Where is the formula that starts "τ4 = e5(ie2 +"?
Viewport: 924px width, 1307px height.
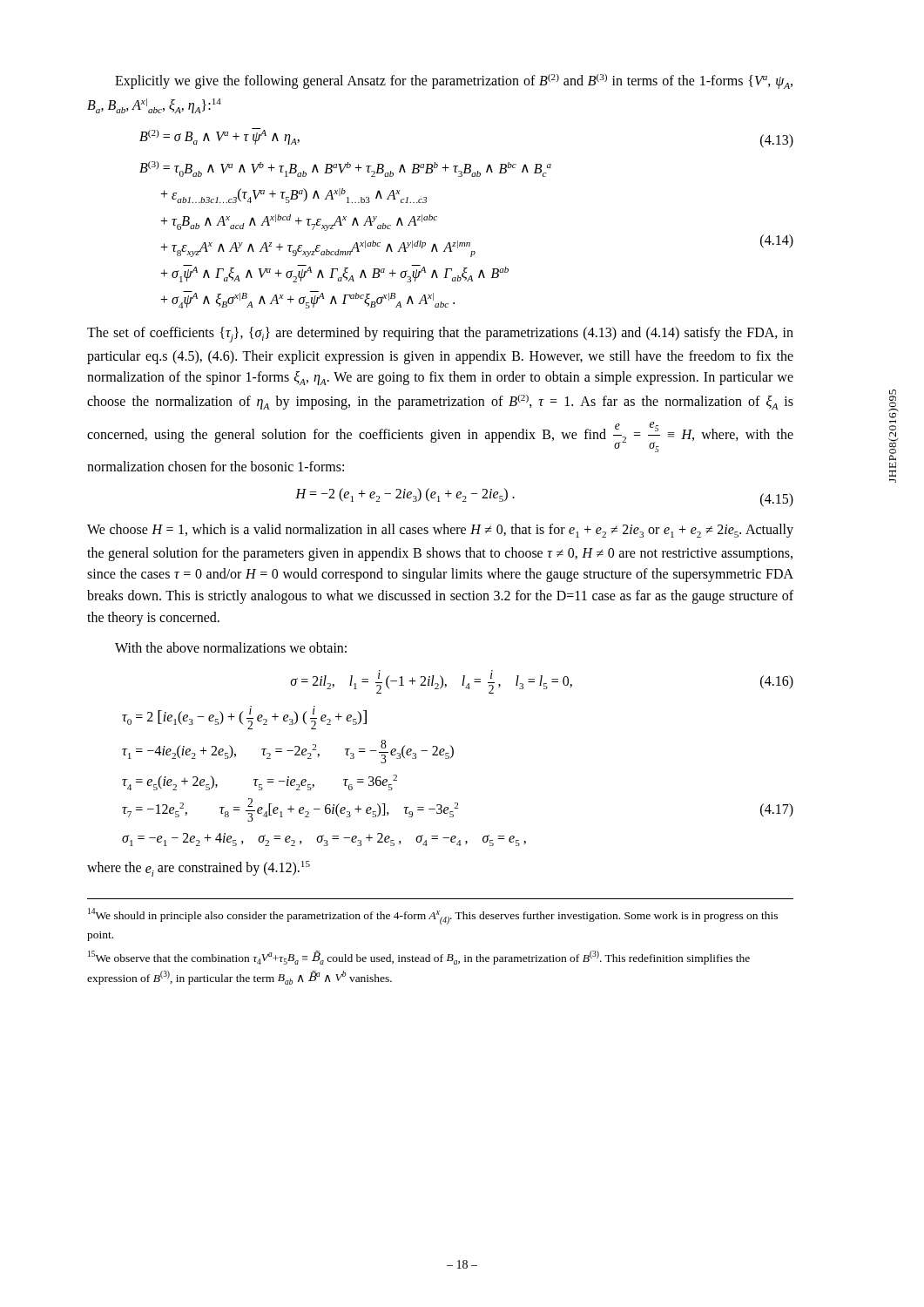pyautogui.click(x=260, y=782)
